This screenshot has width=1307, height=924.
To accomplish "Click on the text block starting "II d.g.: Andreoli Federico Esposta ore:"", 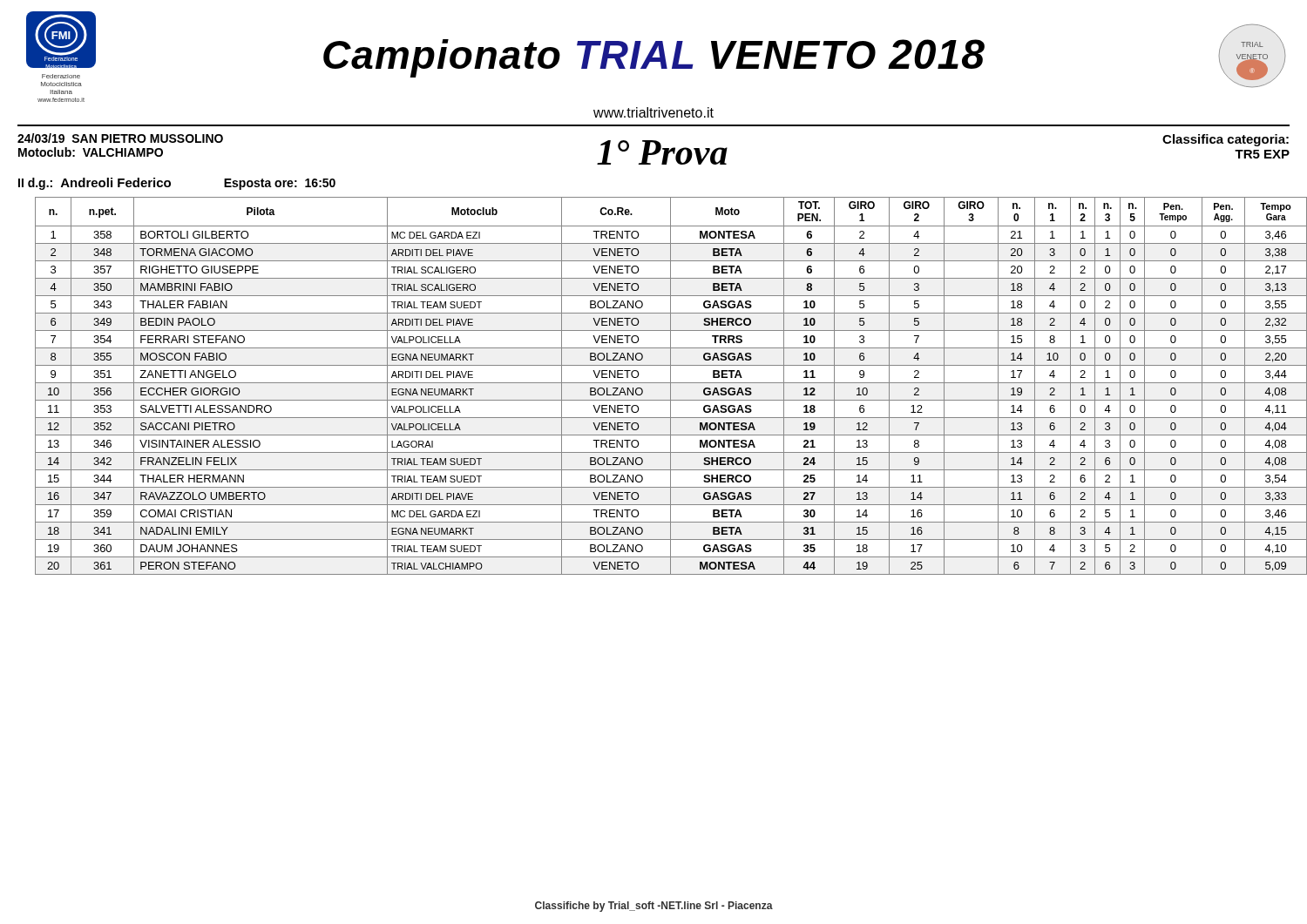I will [177, 182].
